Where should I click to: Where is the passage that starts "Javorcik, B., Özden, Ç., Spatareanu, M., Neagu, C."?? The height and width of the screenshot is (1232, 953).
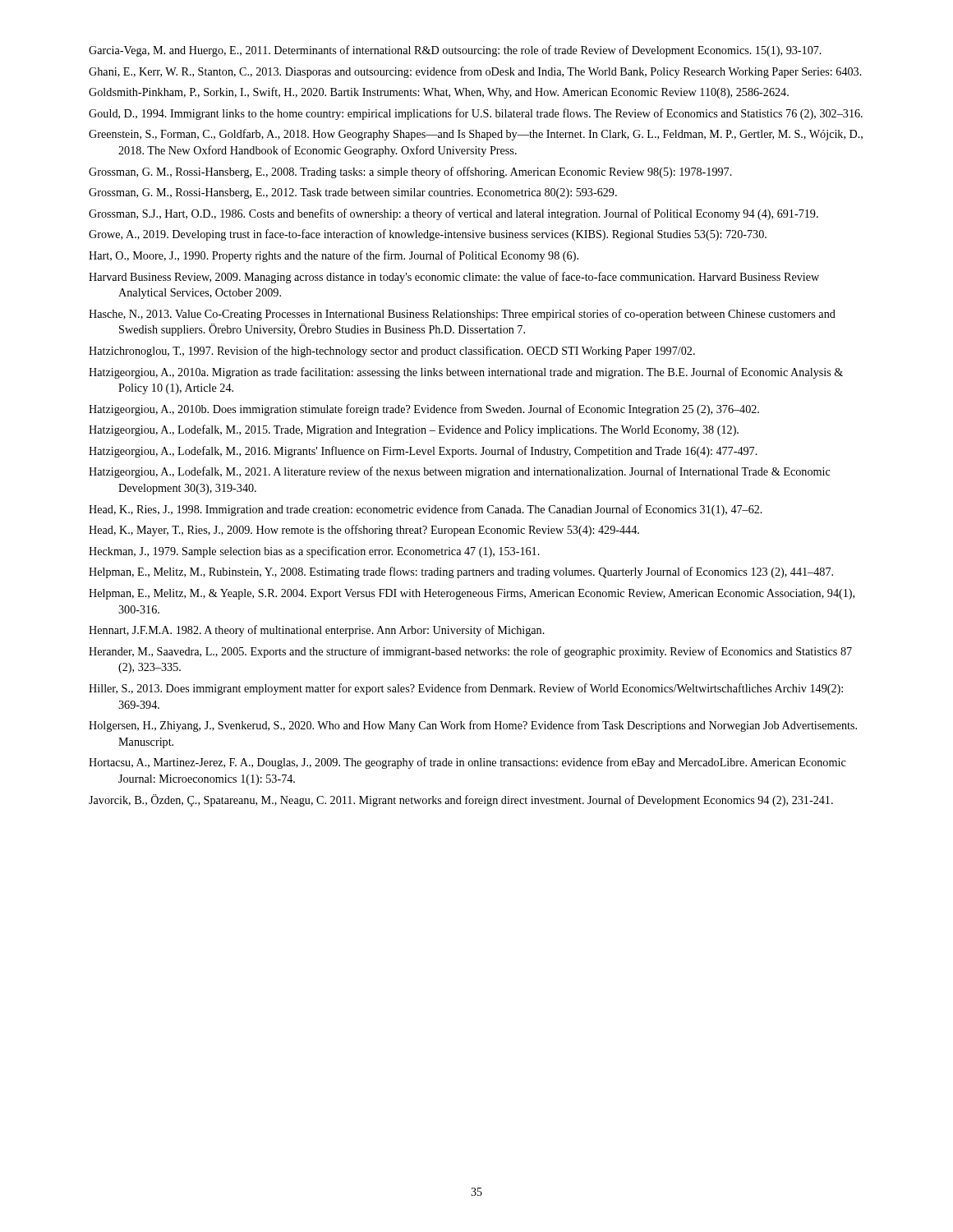click(461, 800)
